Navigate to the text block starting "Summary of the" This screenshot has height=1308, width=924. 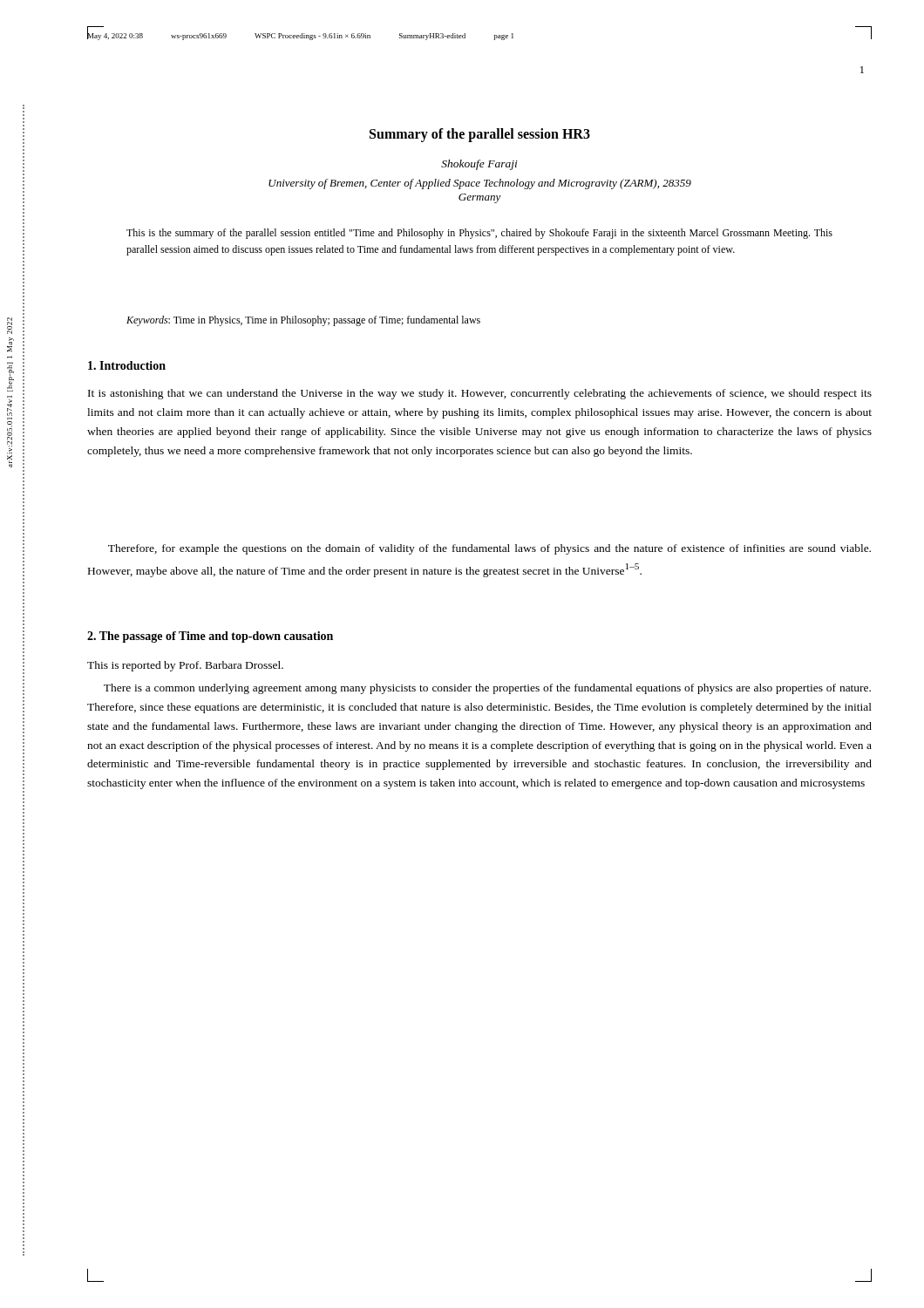[479, 134]
